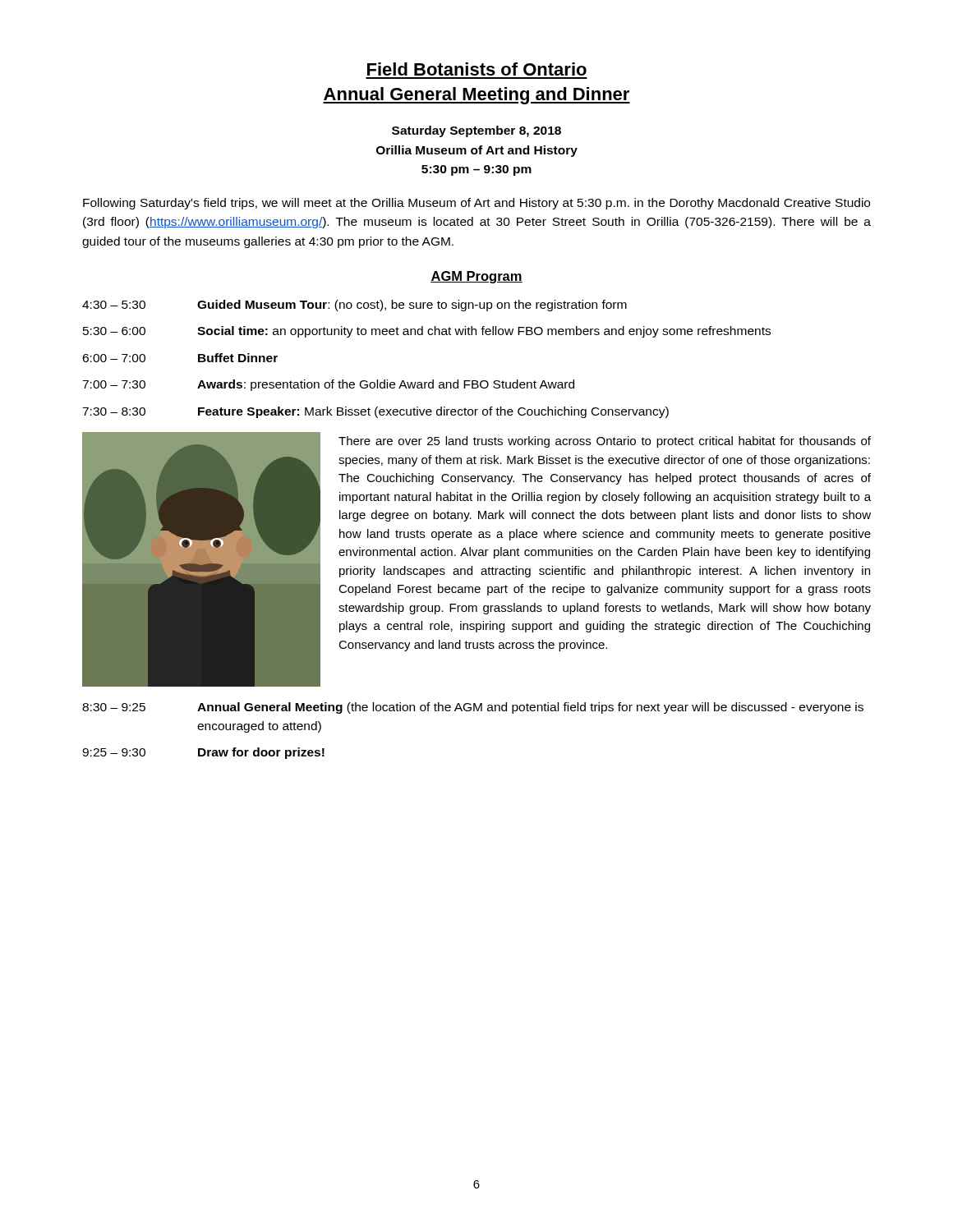The width and height of the screenshot is (953, 1232).
Task: Point to the section header beginning "Saturday September 8, 2018 Orillia Museum of Art"
Action: click(x=476, y=150)
